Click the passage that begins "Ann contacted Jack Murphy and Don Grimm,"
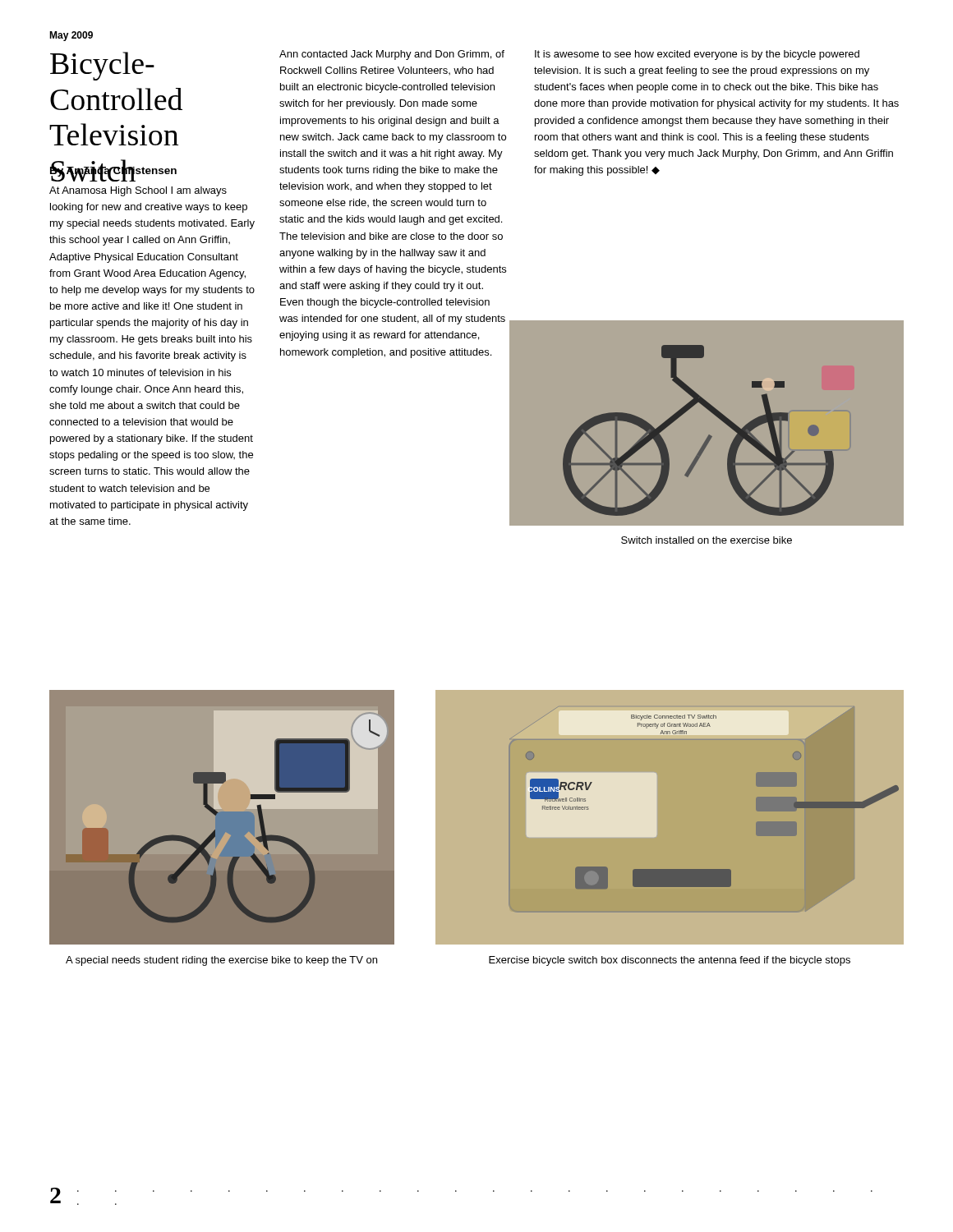This screenshot has height=1232, width=953. coord(393,203)
